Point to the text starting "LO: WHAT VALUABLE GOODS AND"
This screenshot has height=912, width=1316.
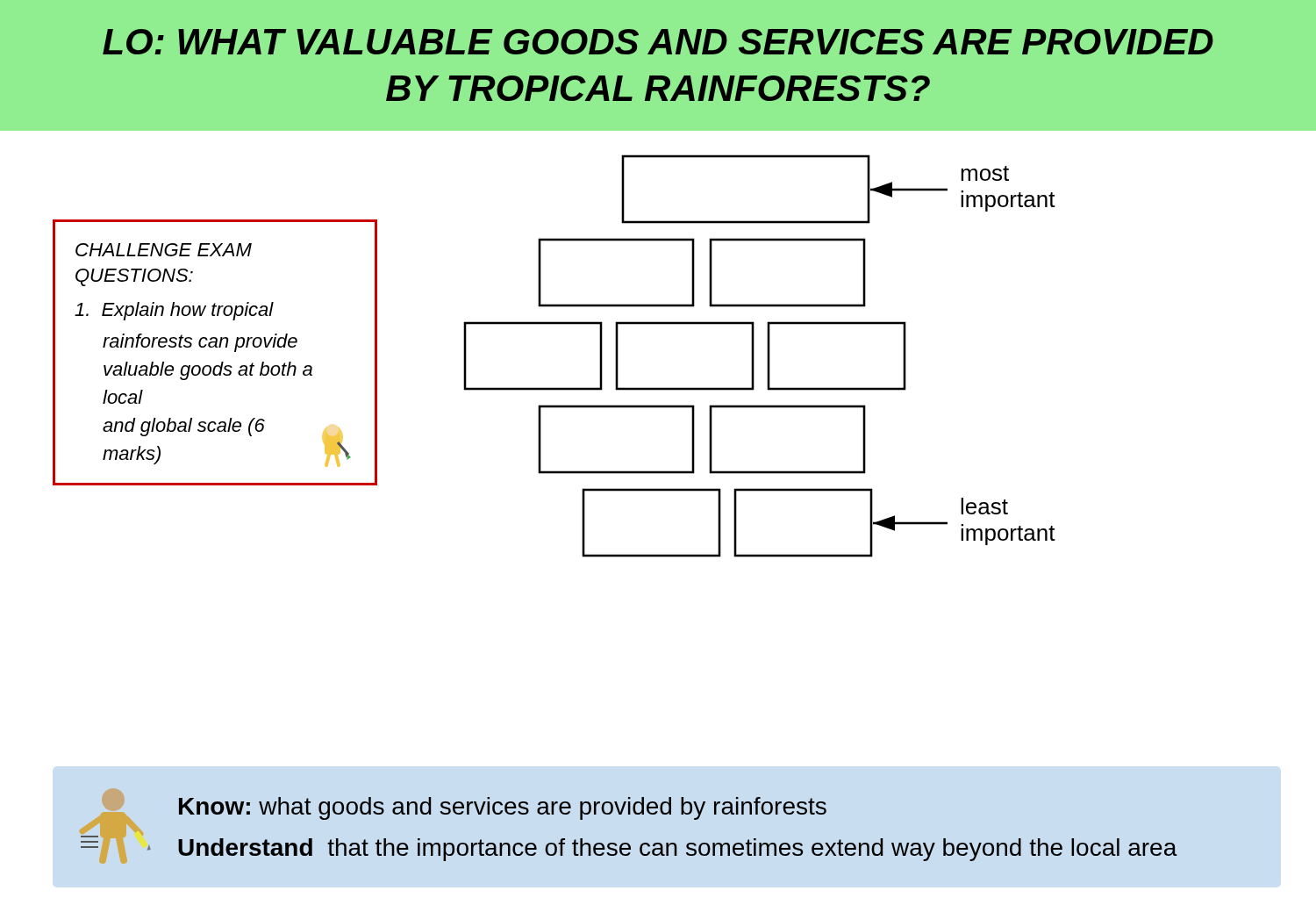658,65
